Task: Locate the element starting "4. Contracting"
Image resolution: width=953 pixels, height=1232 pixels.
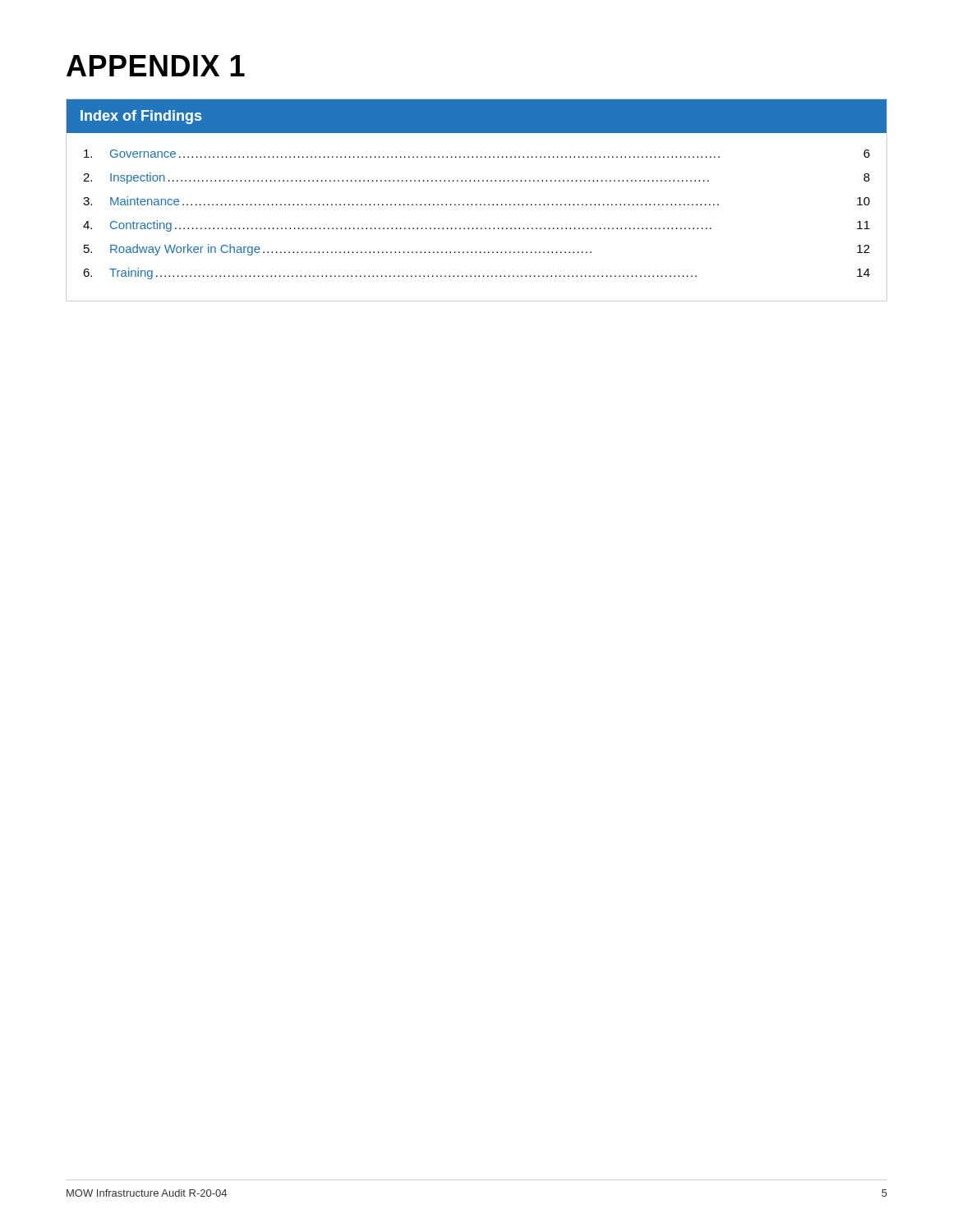Action: click(476, 225)
